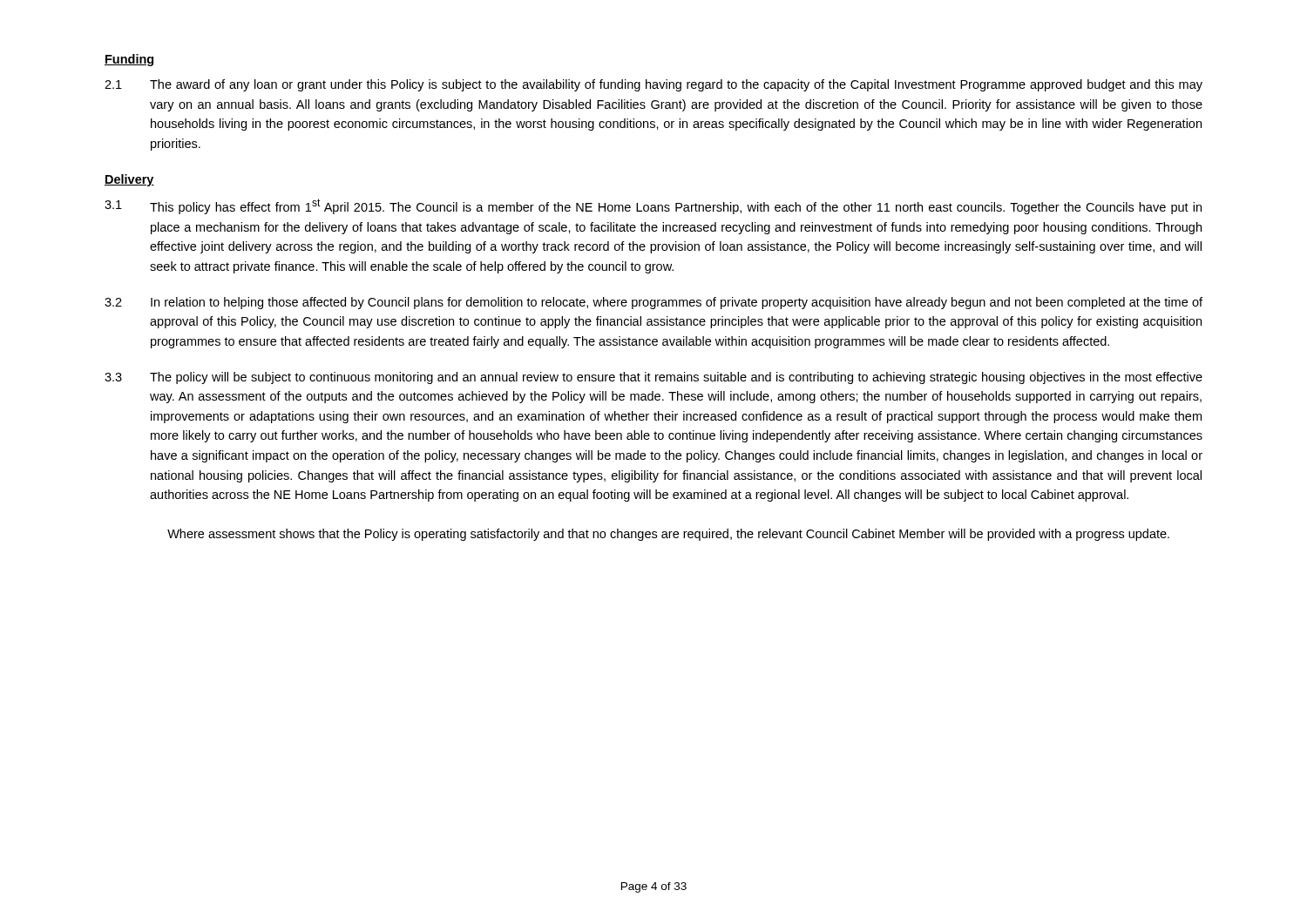
Task: Find the list item that says "3.1 This policy has effect from"
Action: click(654, 236)
